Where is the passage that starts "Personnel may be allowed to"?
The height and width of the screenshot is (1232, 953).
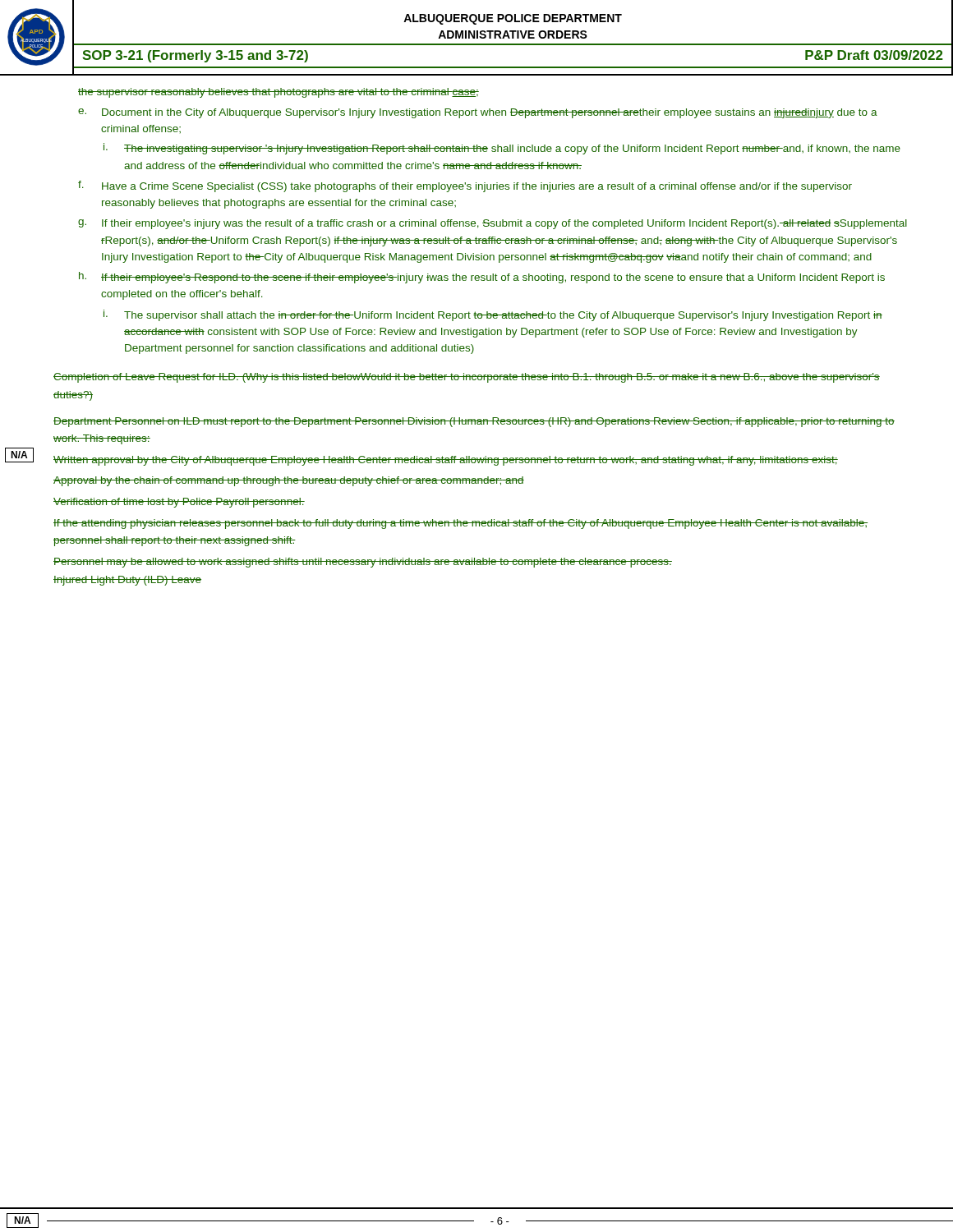coord(481,561)
